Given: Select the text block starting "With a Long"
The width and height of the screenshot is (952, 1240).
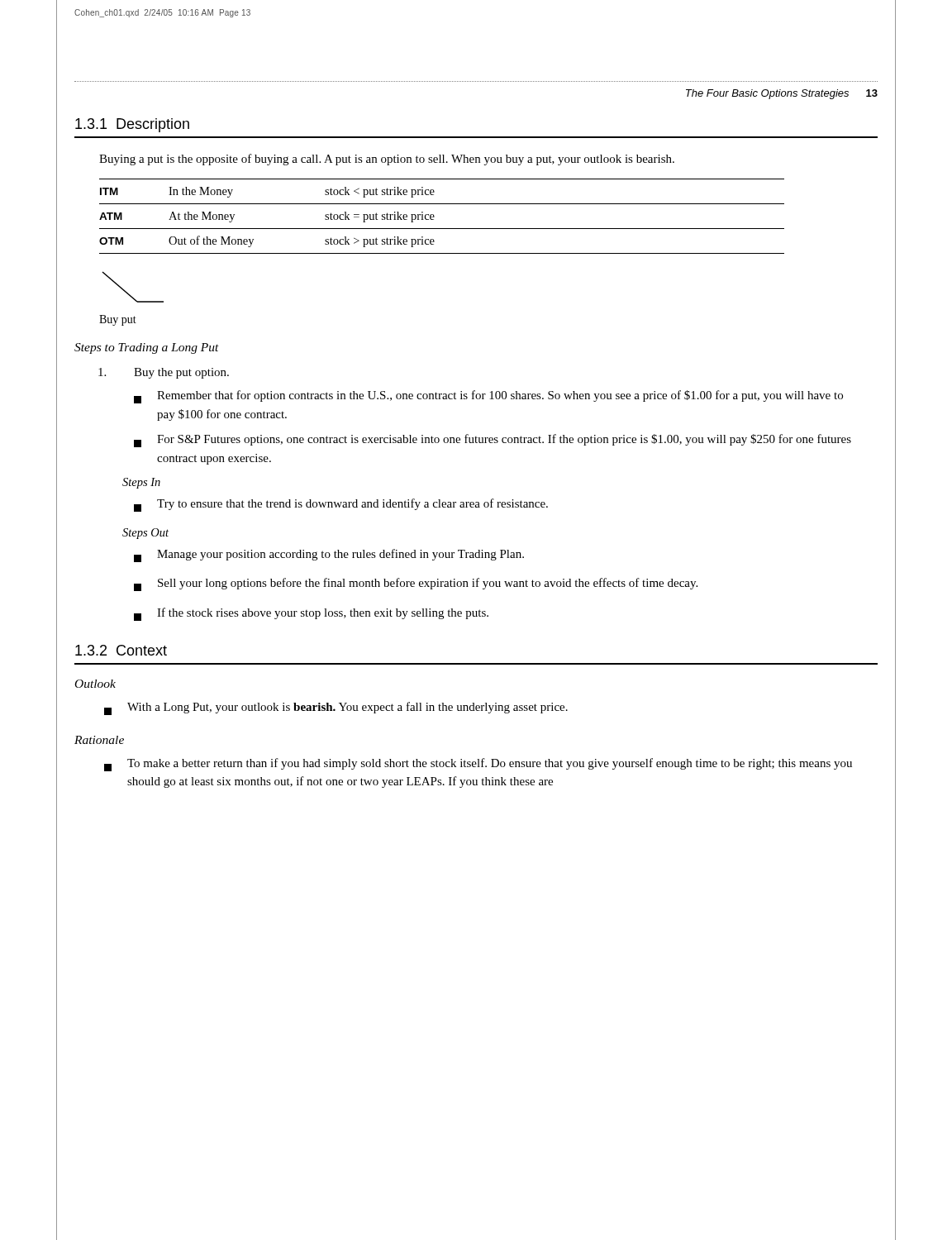Looking at the screenshot, I should click(478, 709).
